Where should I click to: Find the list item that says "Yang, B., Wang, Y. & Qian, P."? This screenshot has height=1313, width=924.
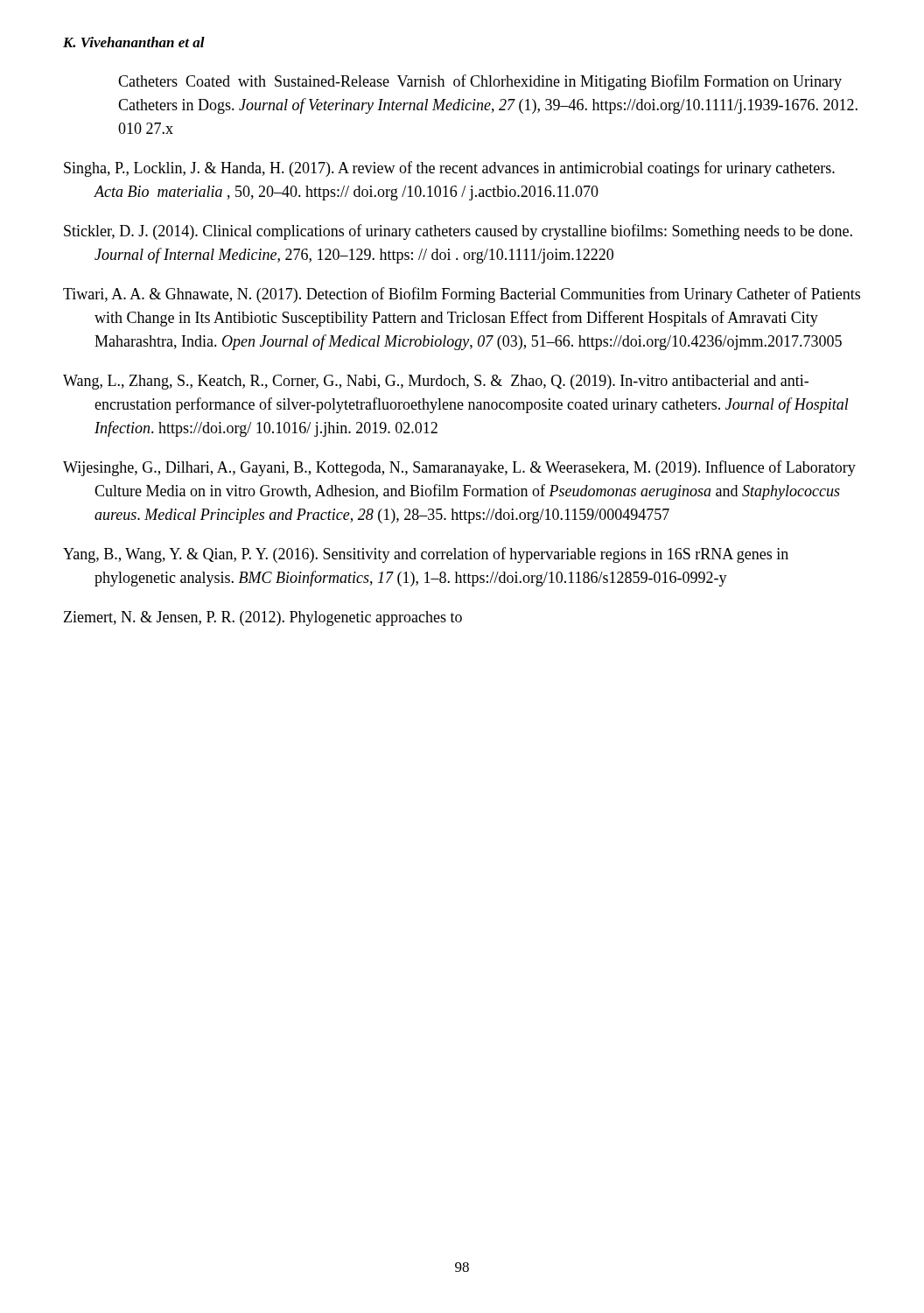point(426,566)
